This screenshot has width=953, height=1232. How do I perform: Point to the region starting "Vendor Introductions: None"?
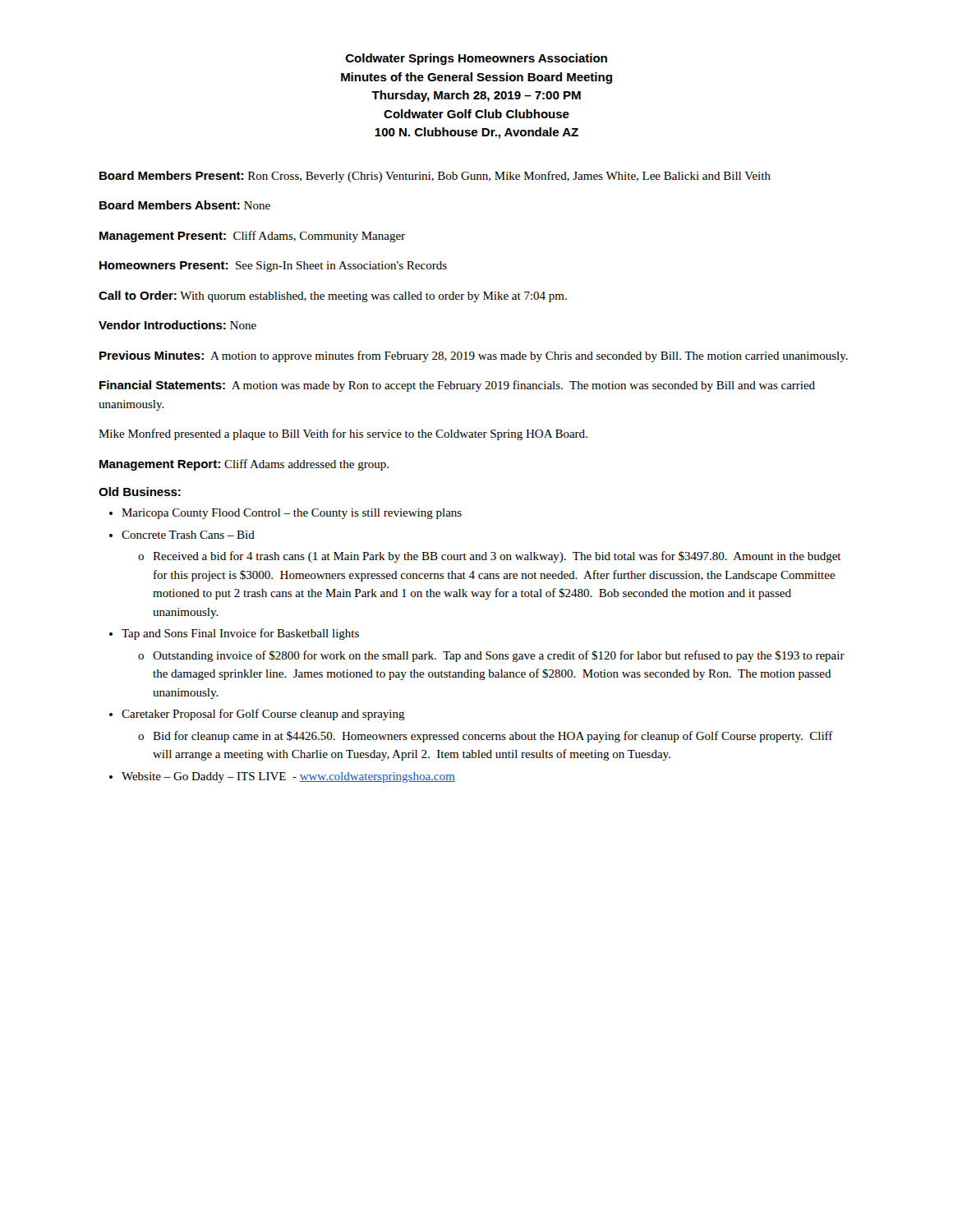pyautogui.click(x=177, y=325)
